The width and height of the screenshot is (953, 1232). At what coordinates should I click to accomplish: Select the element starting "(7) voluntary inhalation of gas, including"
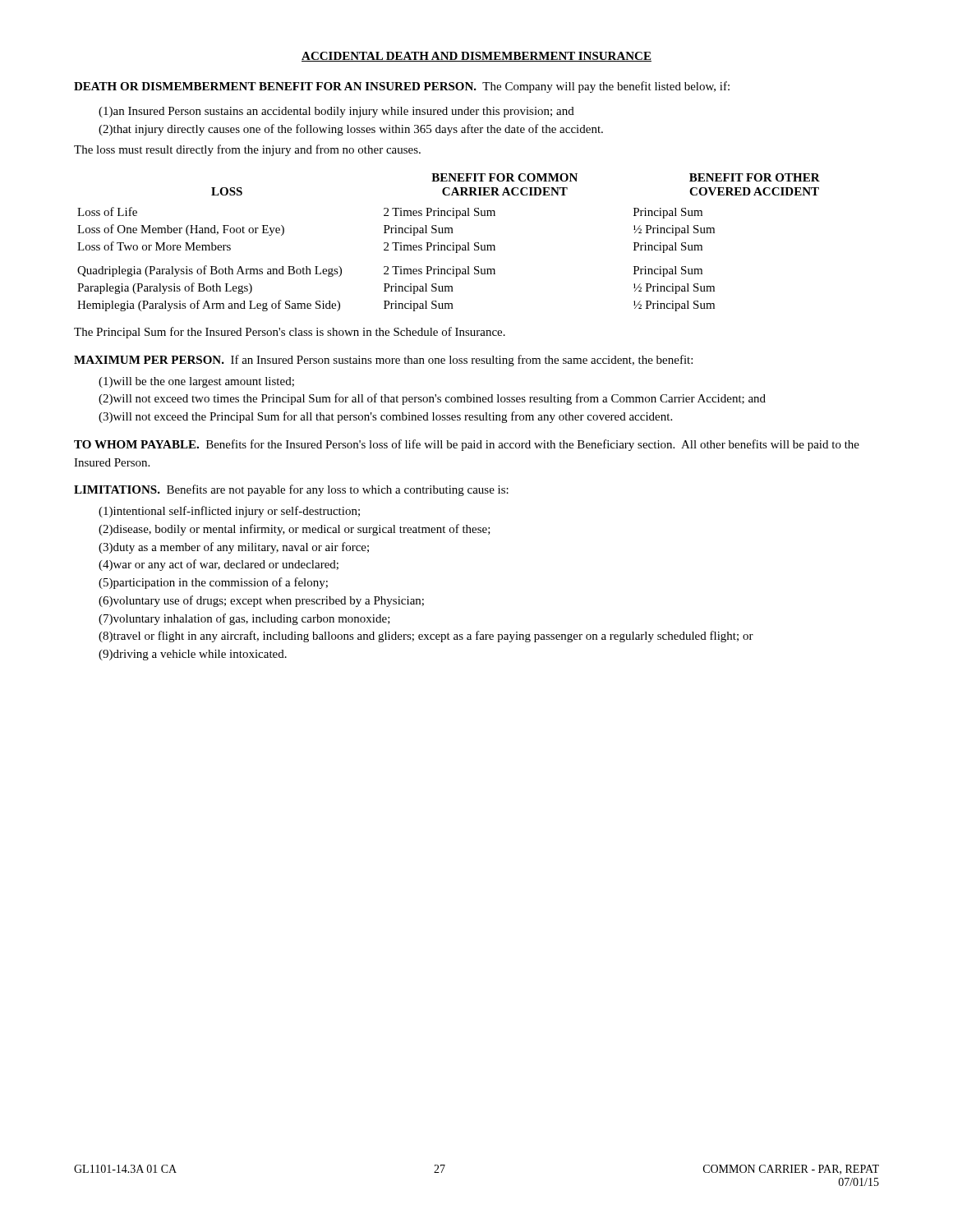476,619
